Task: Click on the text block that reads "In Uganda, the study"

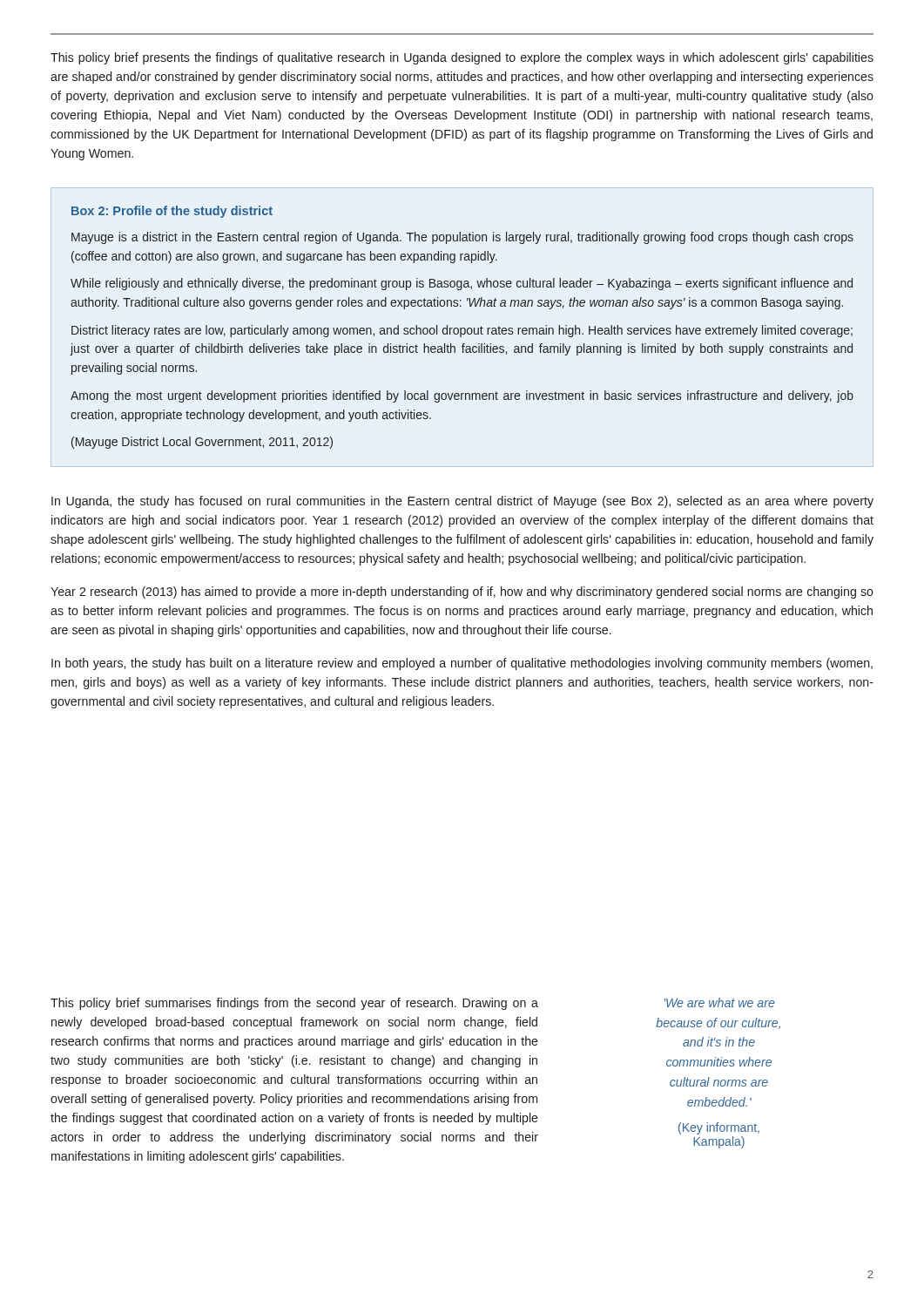Action: click(x=462, y=530)
